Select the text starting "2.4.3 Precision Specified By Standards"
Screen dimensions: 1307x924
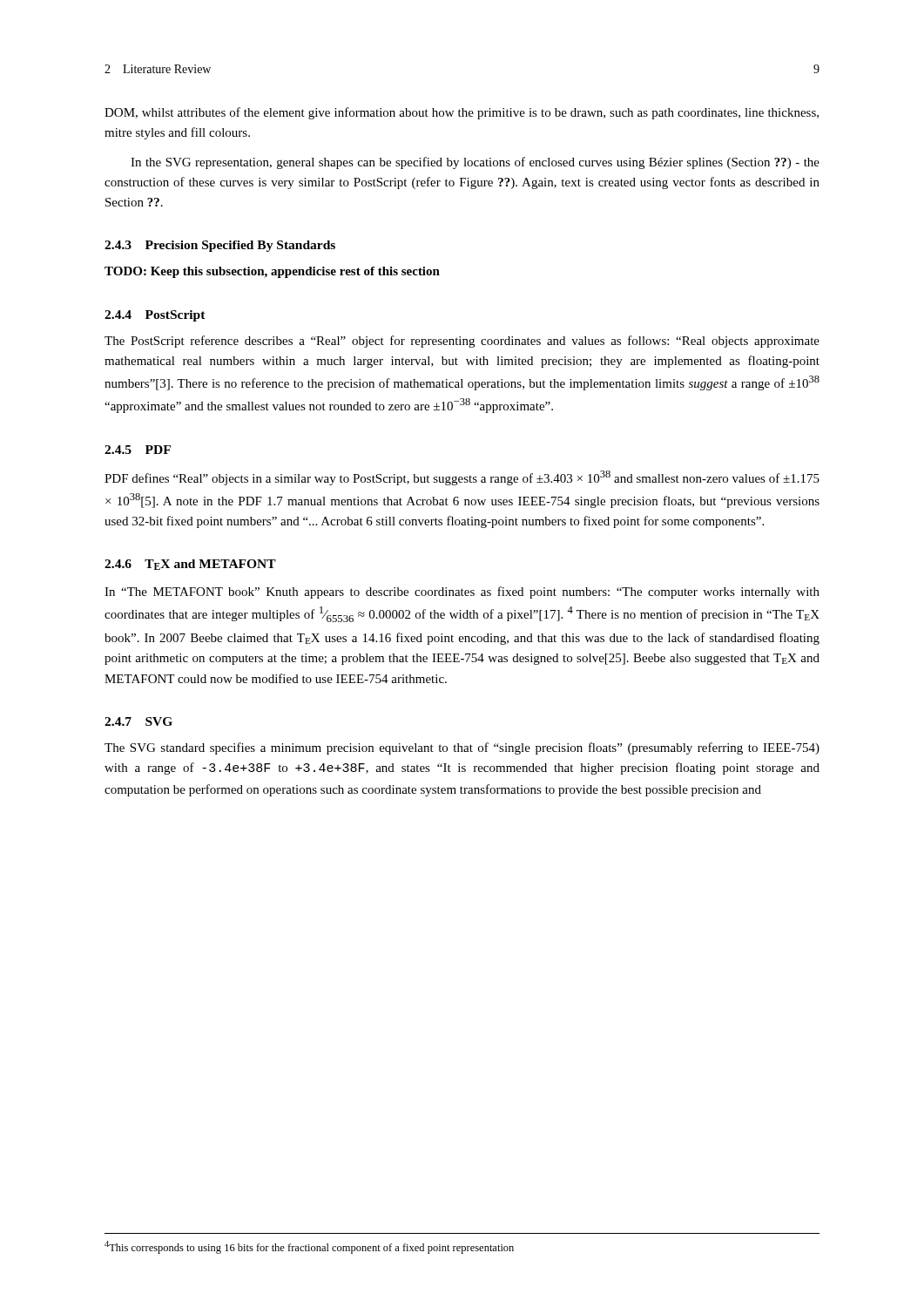[x=220, y=245]
